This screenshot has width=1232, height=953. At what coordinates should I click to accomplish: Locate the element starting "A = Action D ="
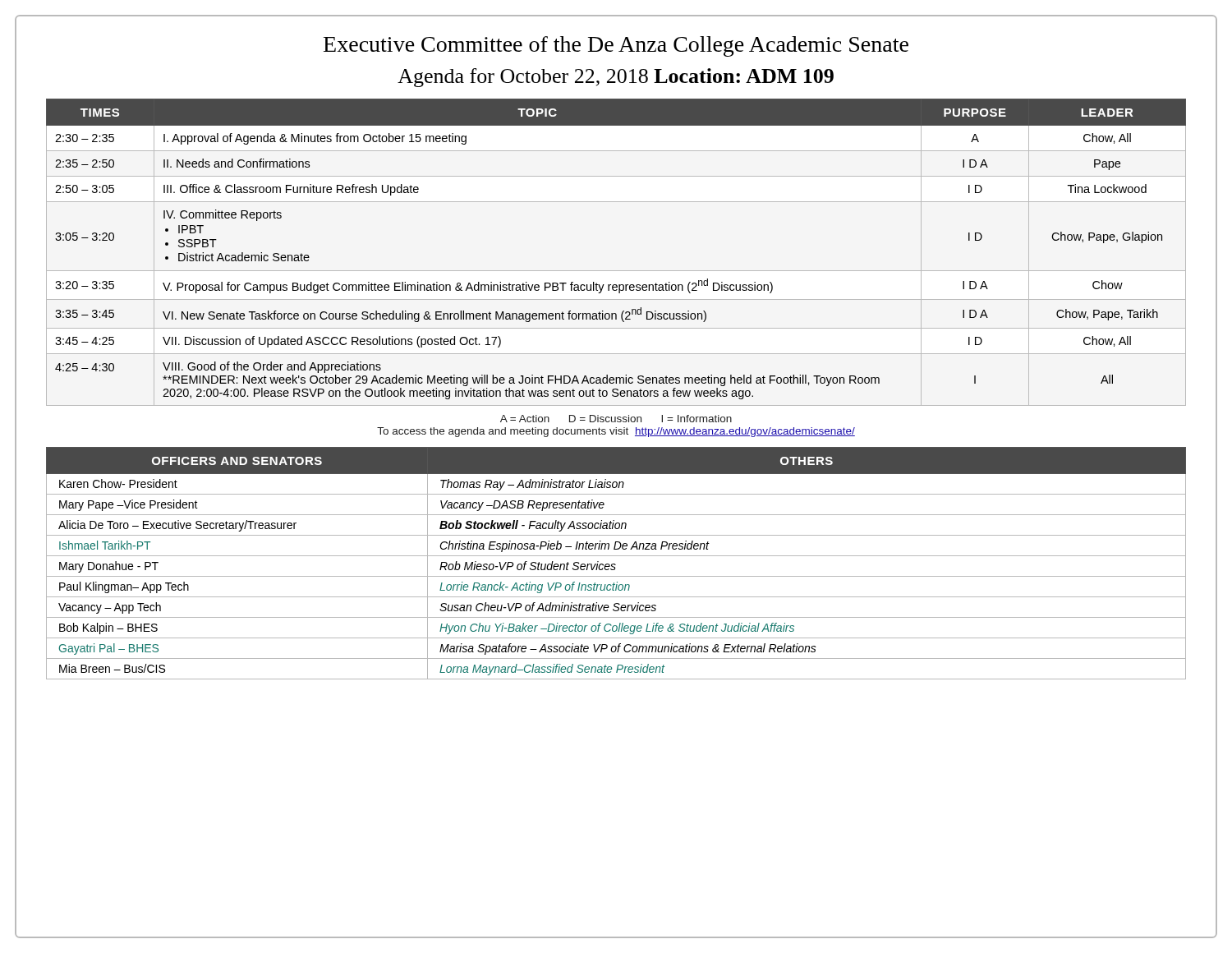(616, 424)
